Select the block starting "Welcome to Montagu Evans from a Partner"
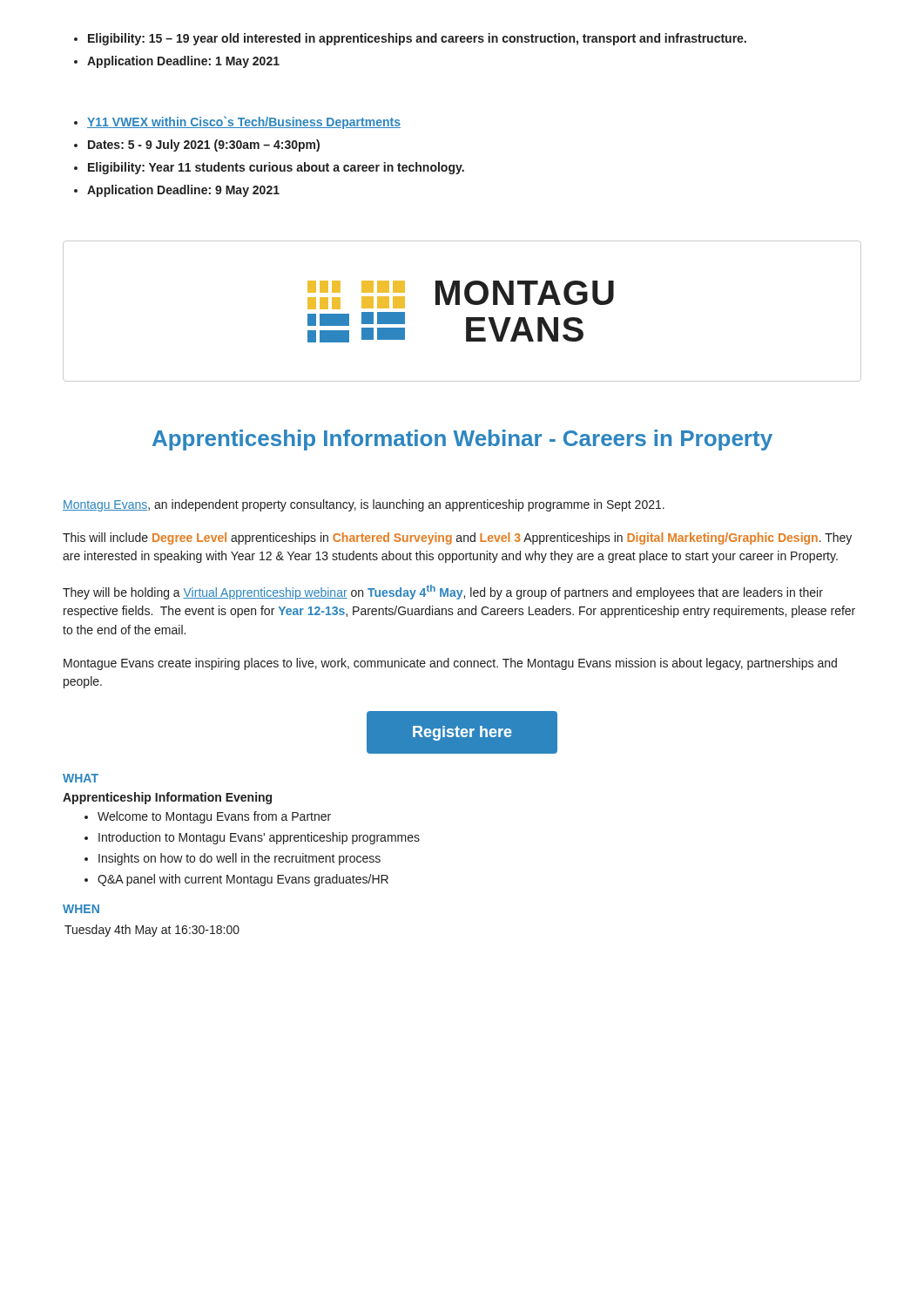This screenshot has height=1307, width=924. pyautogui.click(x=208, y=817)
